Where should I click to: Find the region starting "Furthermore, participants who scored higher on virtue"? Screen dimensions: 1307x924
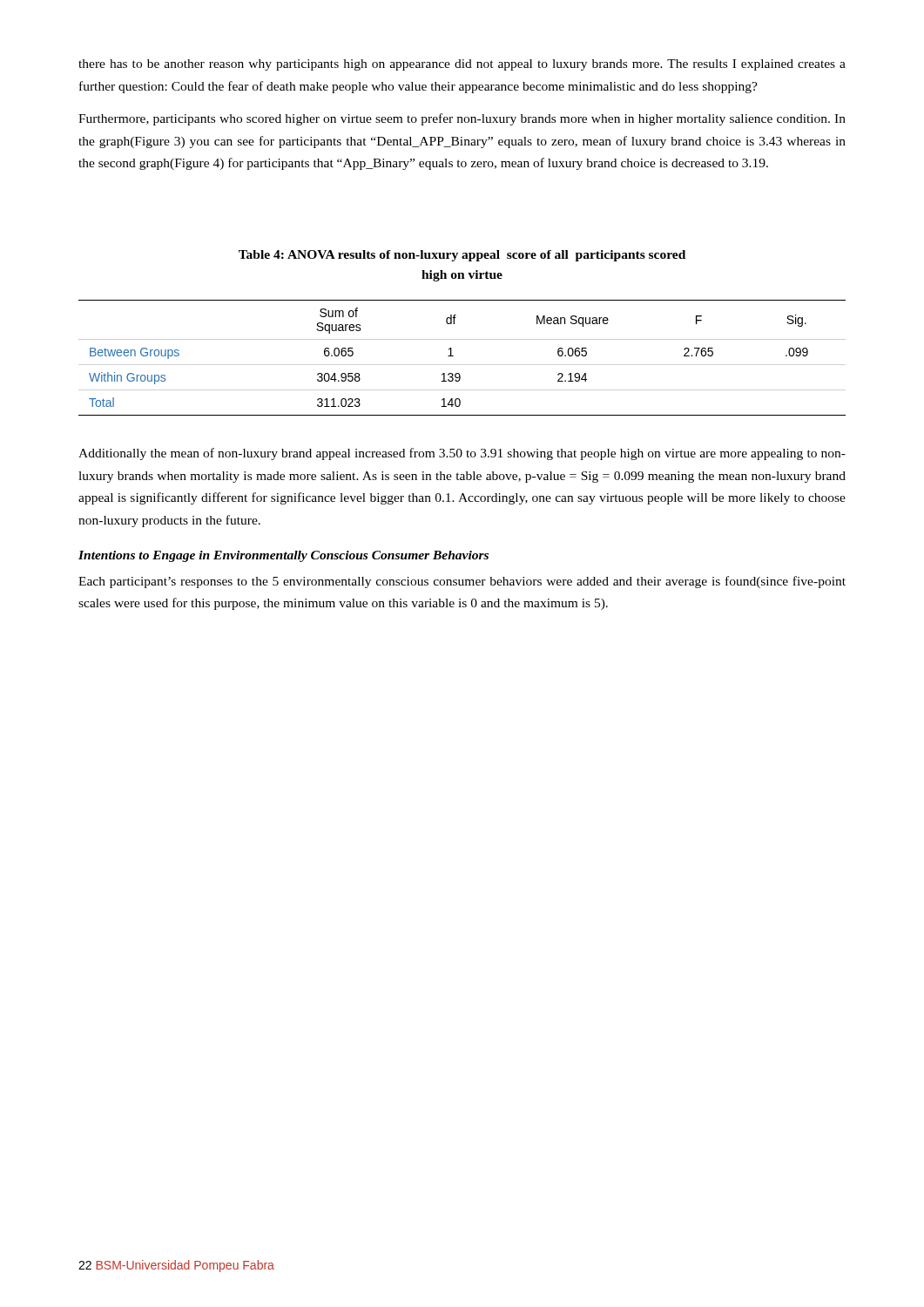click(x=462, y=141)
